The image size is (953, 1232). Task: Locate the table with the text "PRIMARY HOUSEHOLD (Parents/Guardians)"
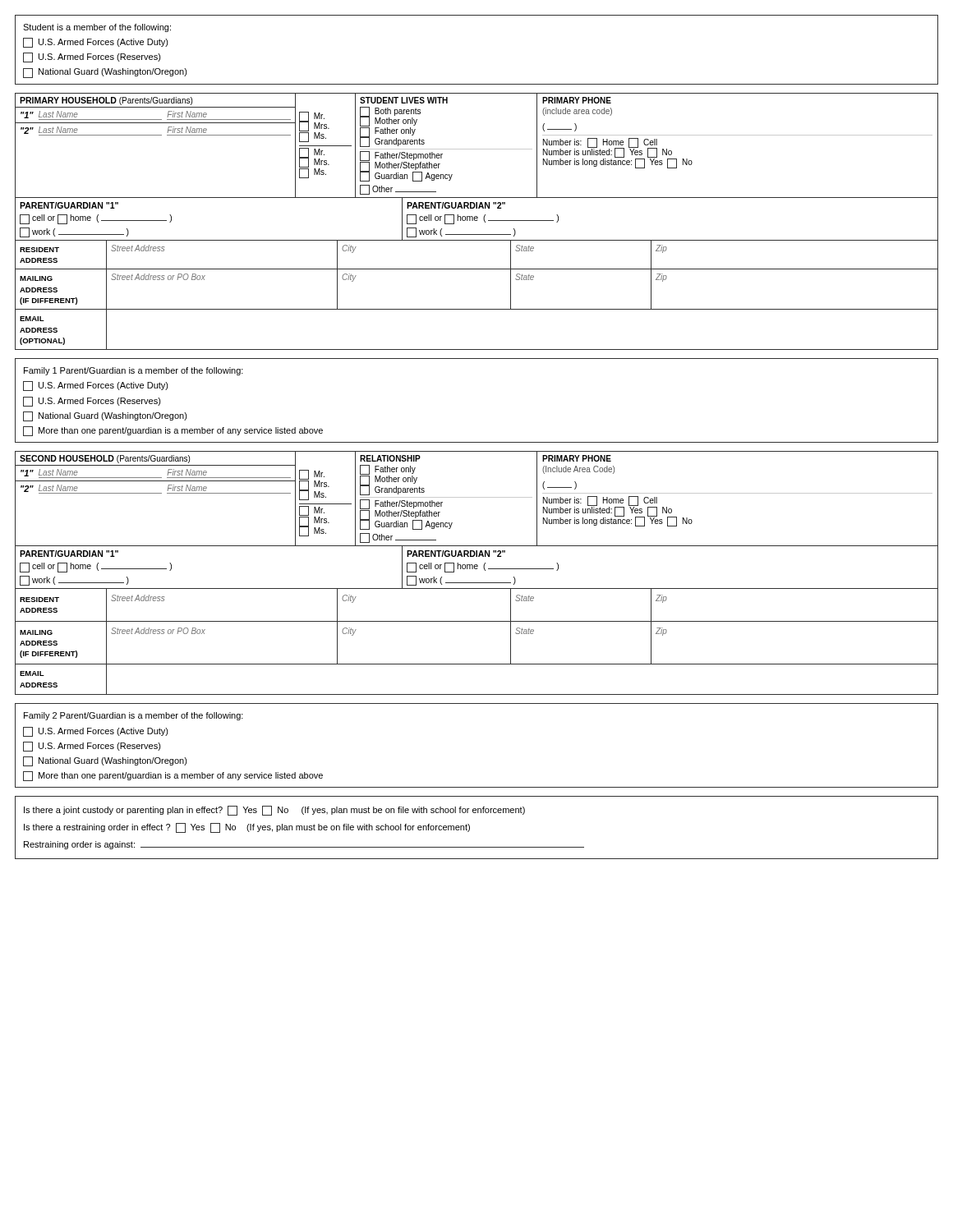[476, 221]
